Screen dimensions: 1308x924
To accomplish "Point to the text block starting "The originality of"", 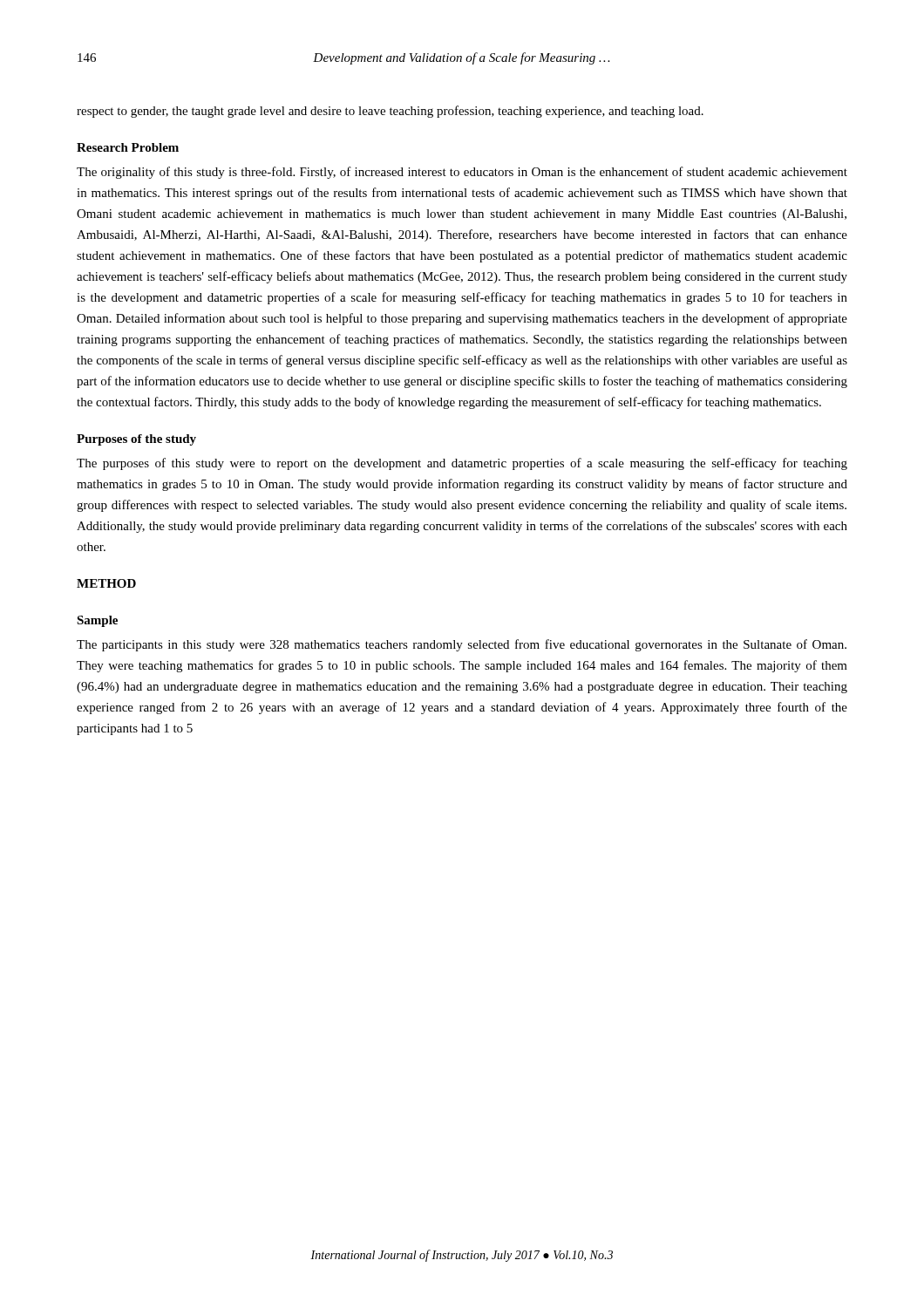I will click(x=462, y=287).
